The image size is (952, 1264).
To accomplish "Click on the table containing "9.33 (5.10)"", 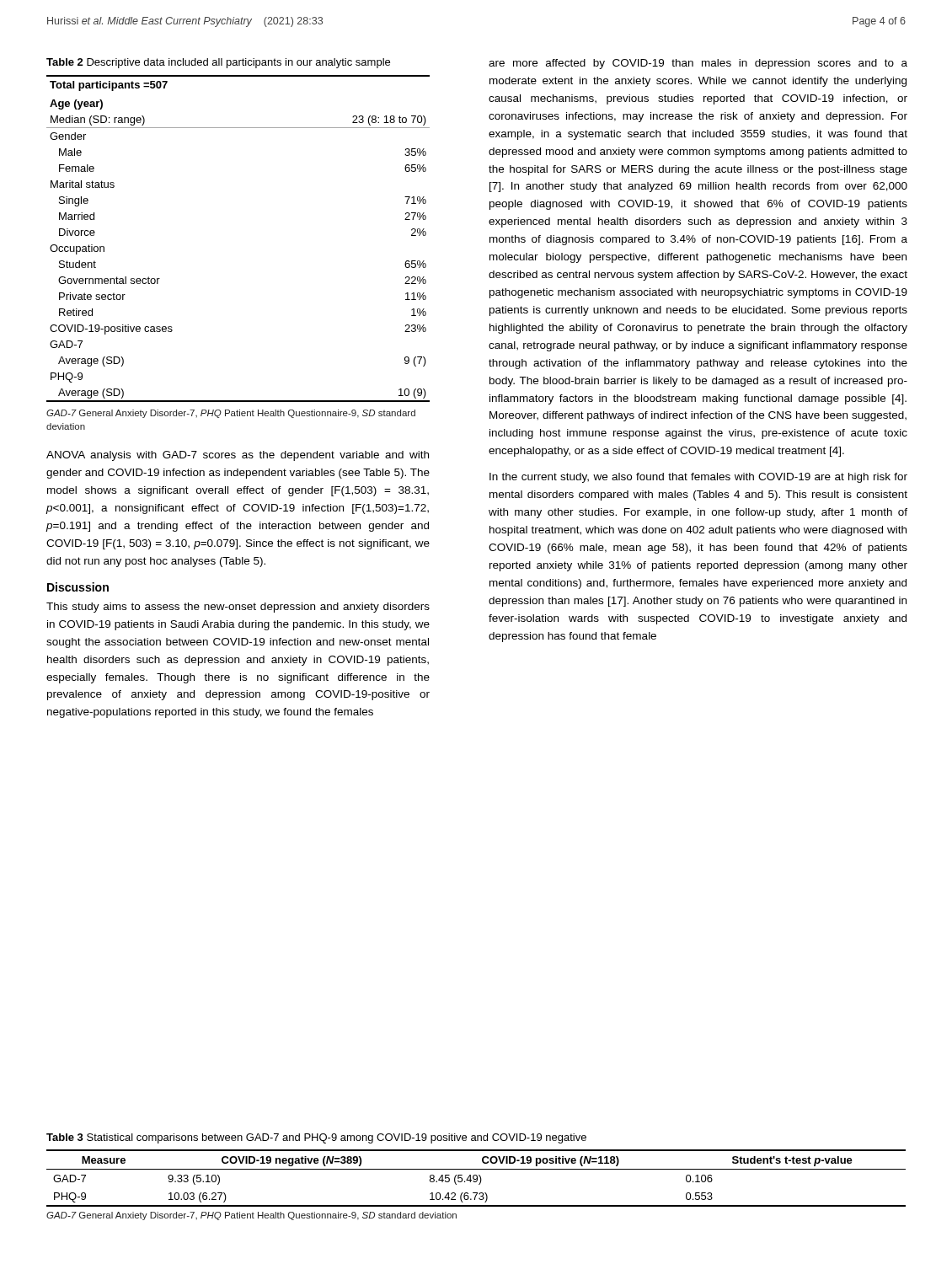I will (x=476, y=1178).
